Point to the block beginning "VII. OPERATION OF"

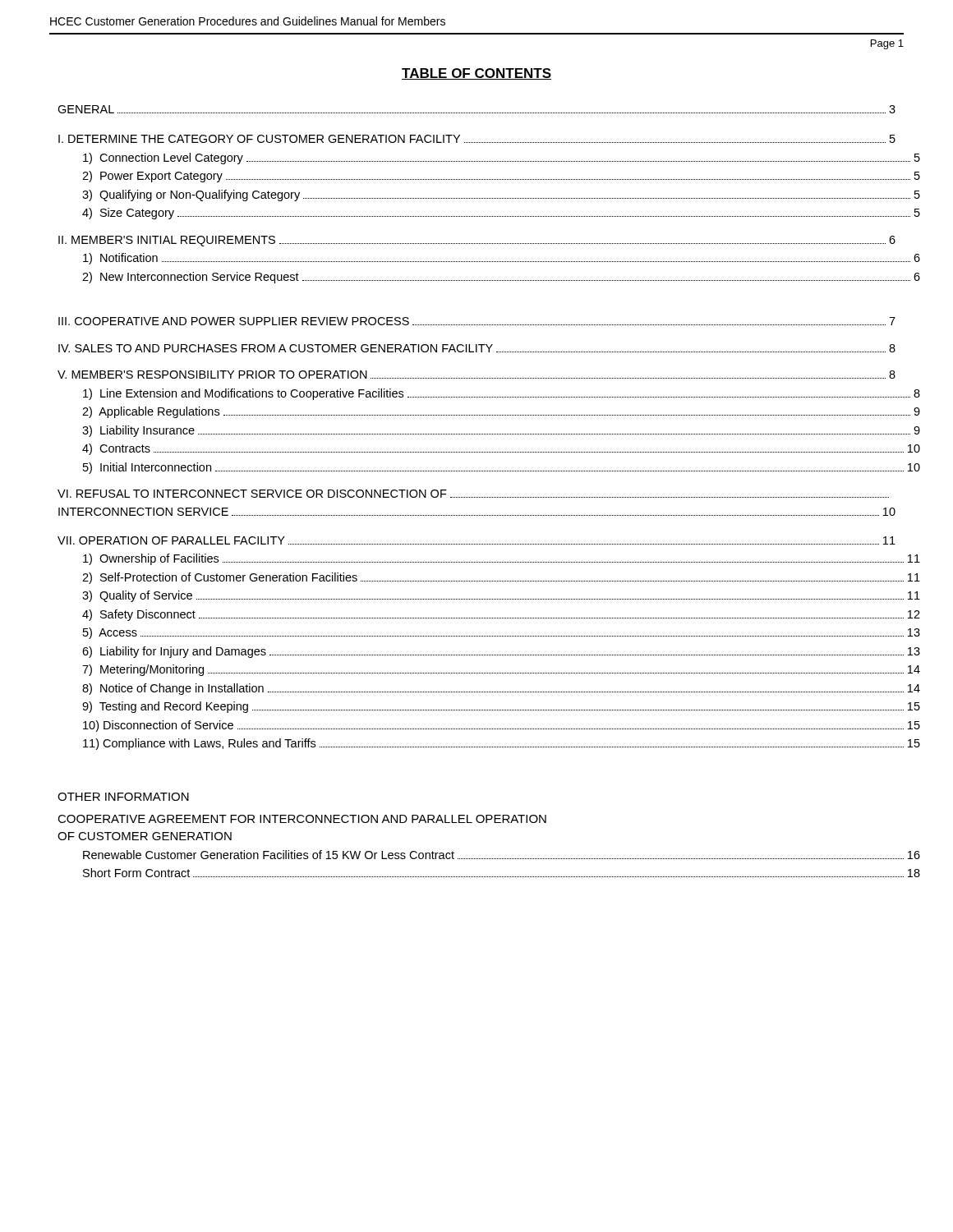pos(476,642)
